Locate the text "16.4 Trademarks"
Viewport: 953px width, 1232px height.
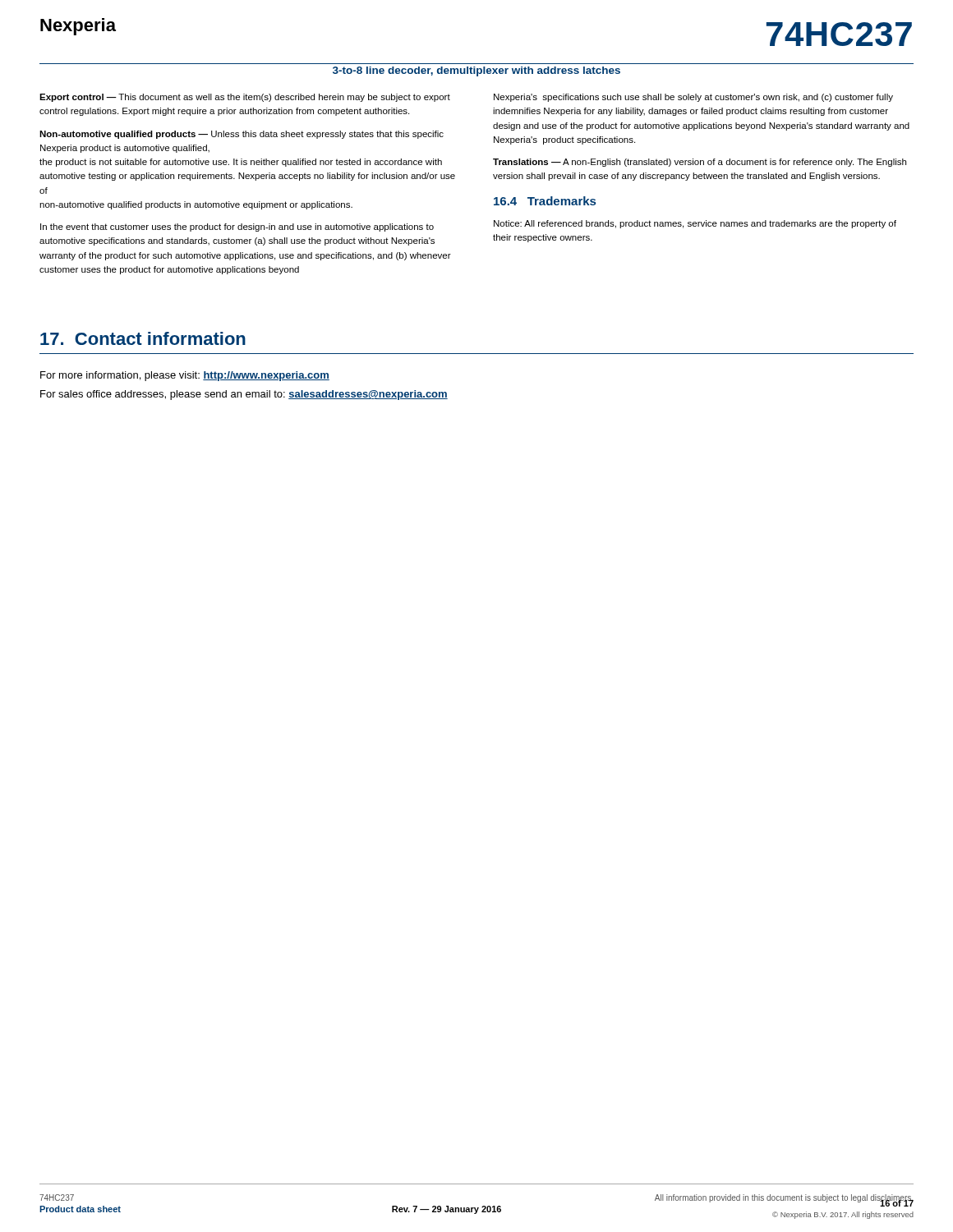click(x=545, y=200)
